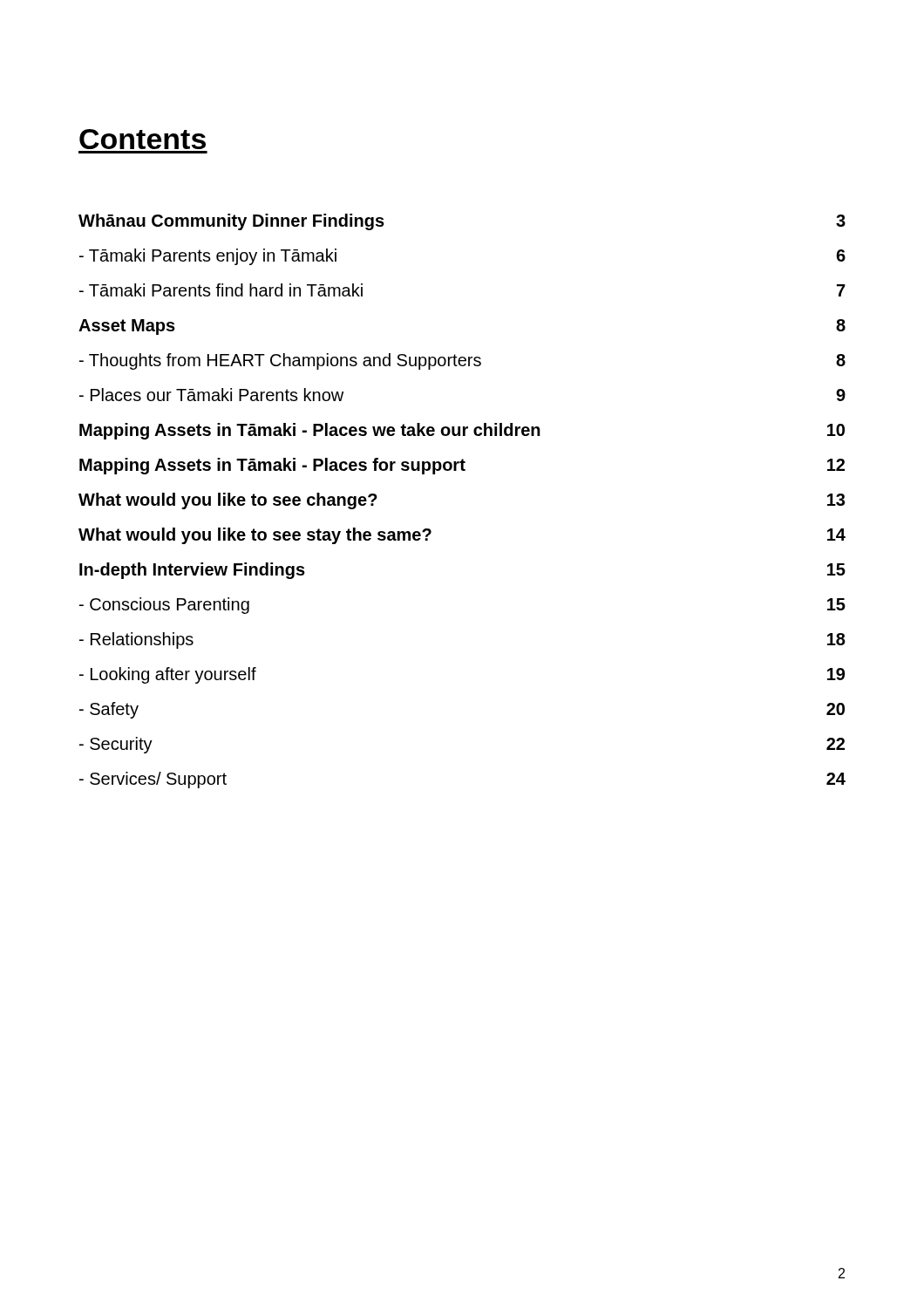Image resolution: width=924 pixels, height=1308 pixels.
Task: Where does it say "Security 22"?
Action: (113, 745)
